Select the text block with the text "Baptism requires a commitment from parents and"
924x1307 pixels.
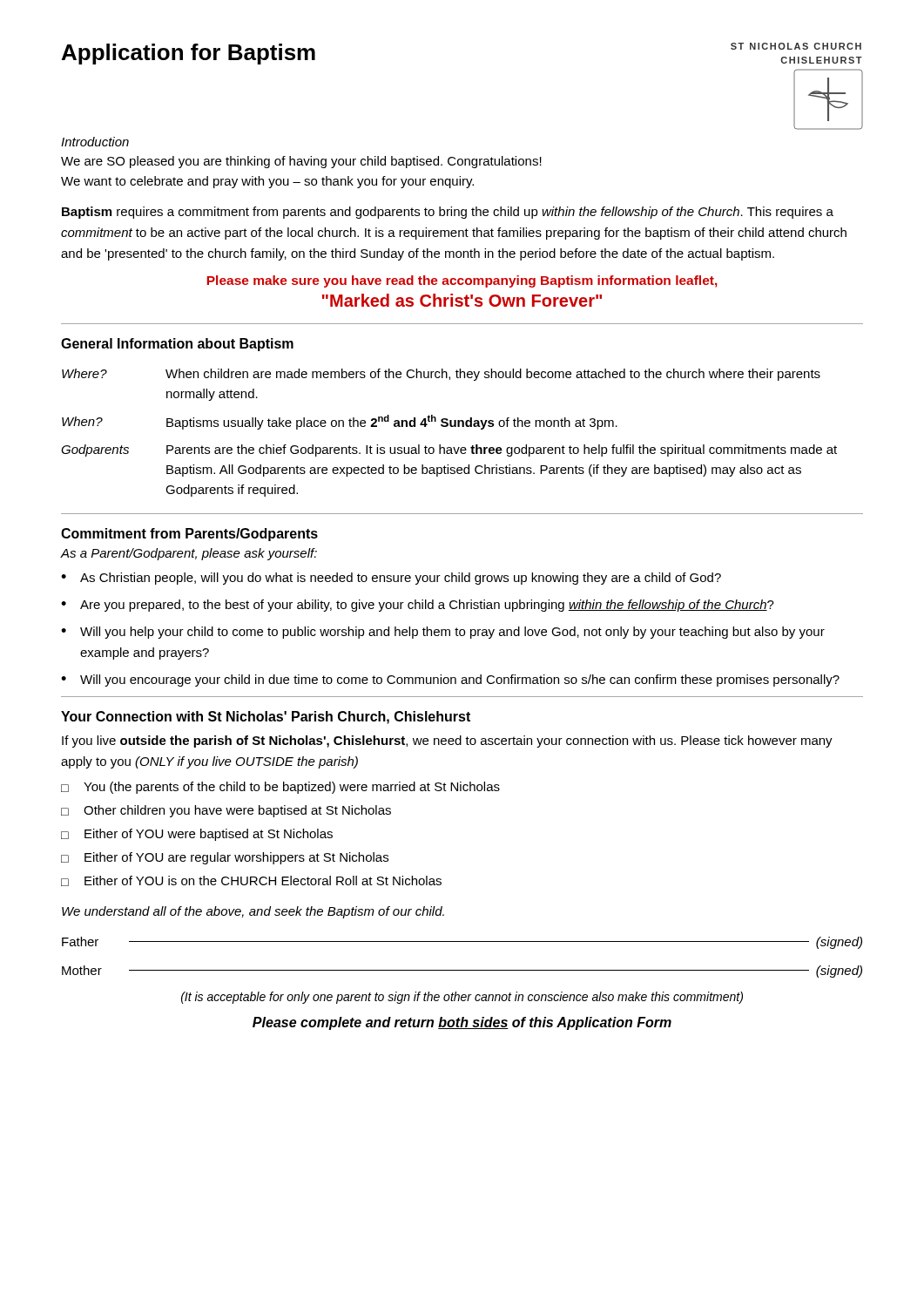(454, 232)
